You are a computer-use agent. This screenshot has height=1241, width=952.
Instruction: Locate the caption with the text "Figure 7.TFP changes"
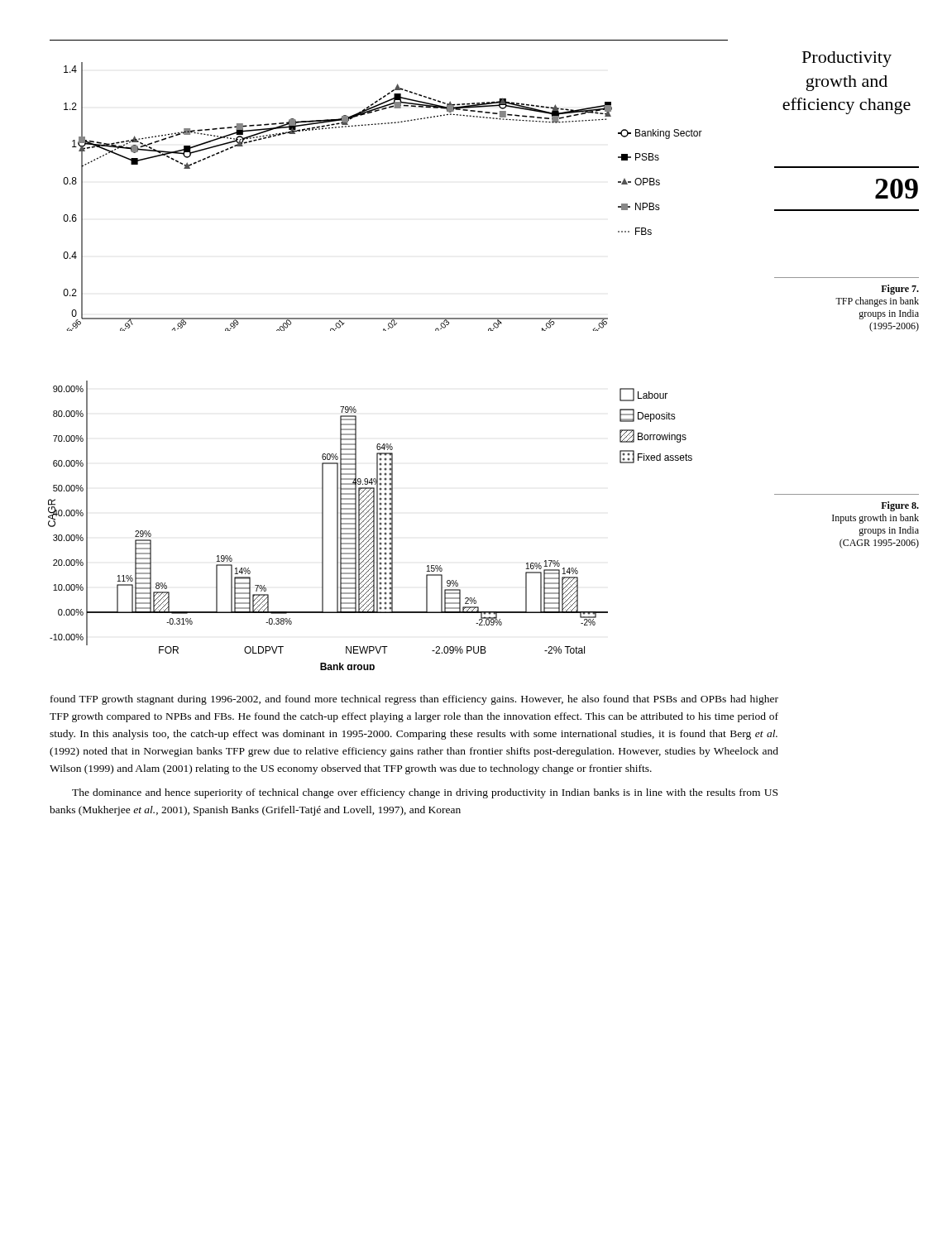877,307
